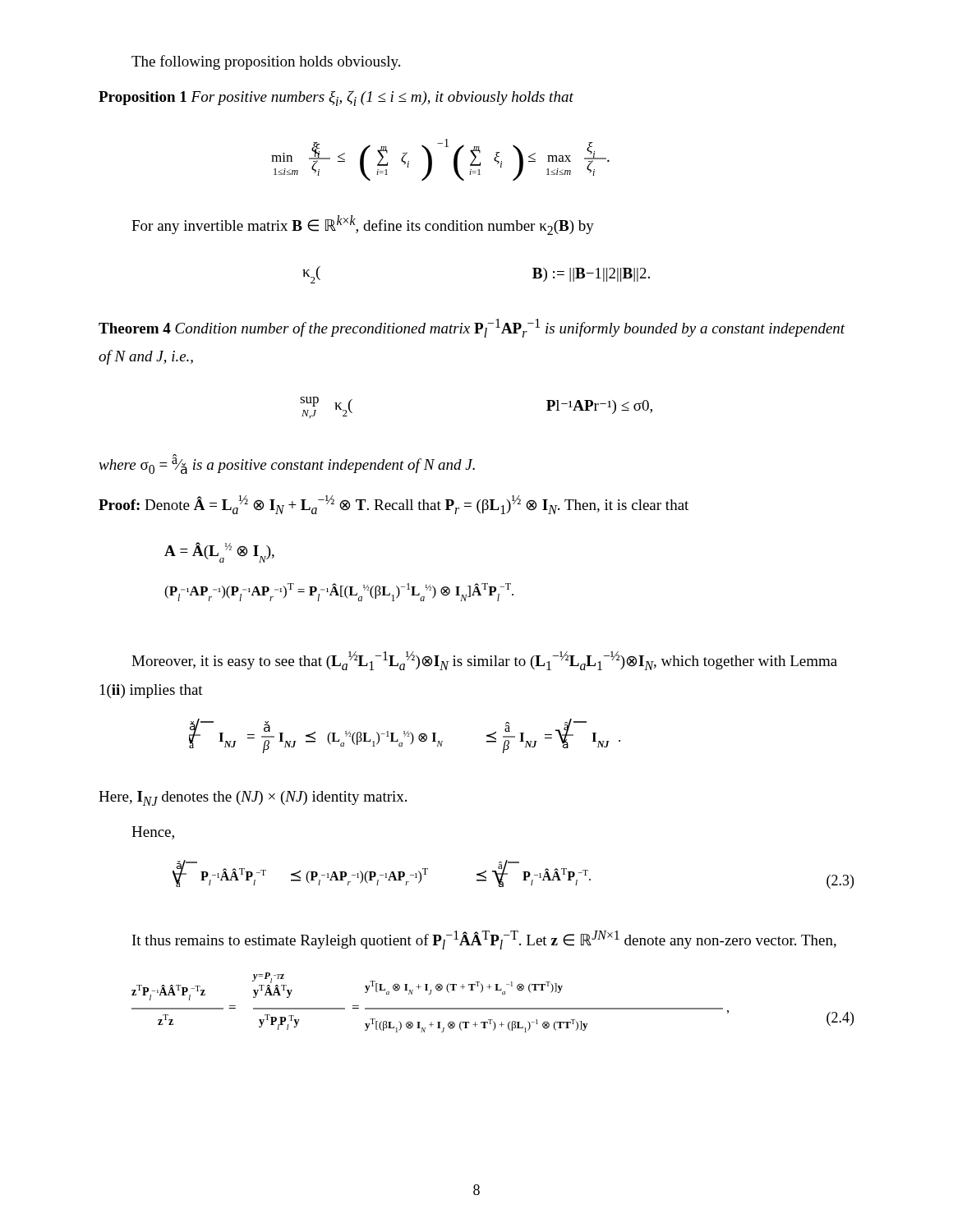Image resolution: width=953 pixels, height=1232 pixels.
Task: Click the formula that begins "ǎ â √ Pl⁻¹ÂÂTPl−T ⪯"
Action: (x=512, y=880)
